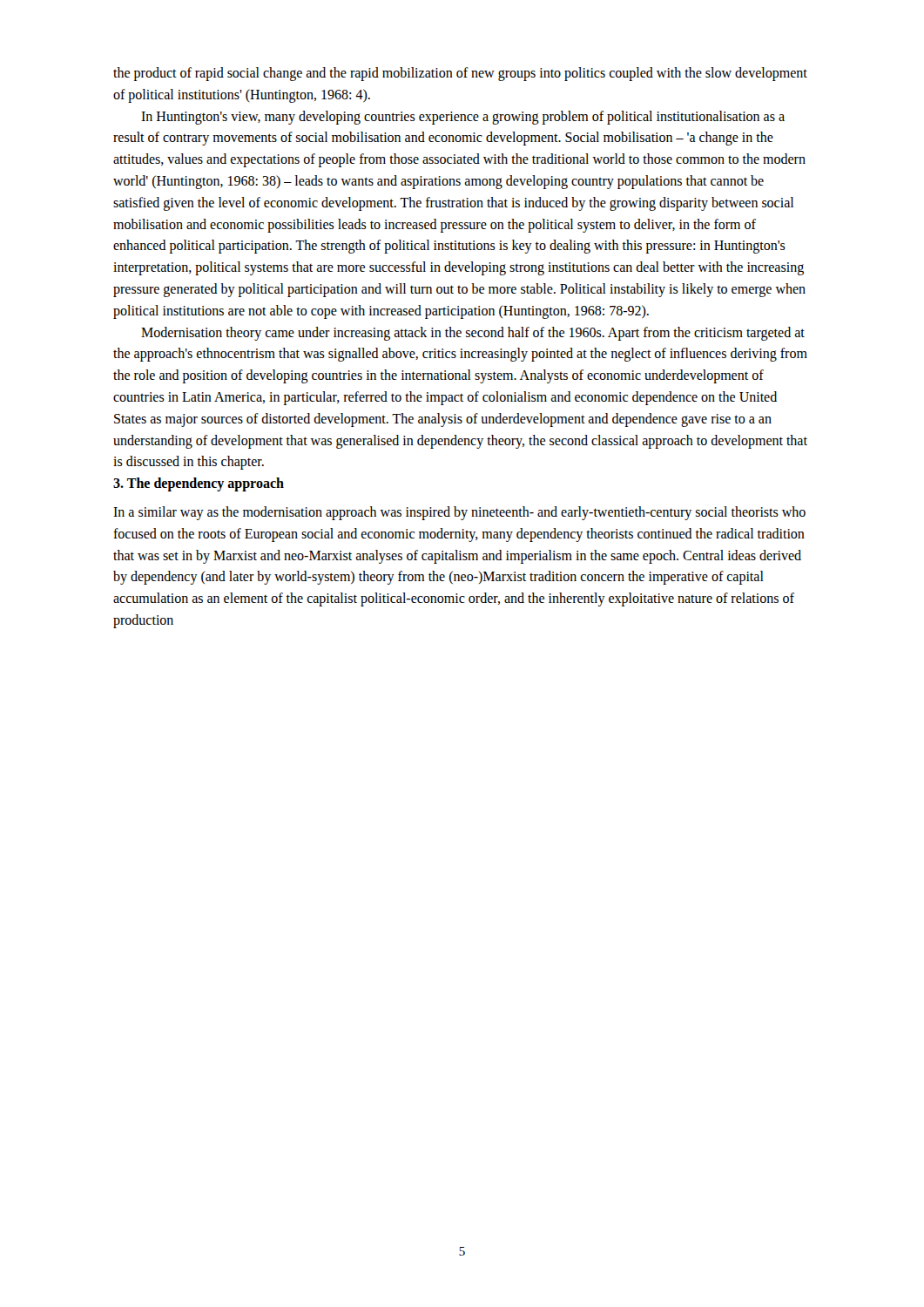Point to the text starting "3. The dependency approach"

point(199,483)
